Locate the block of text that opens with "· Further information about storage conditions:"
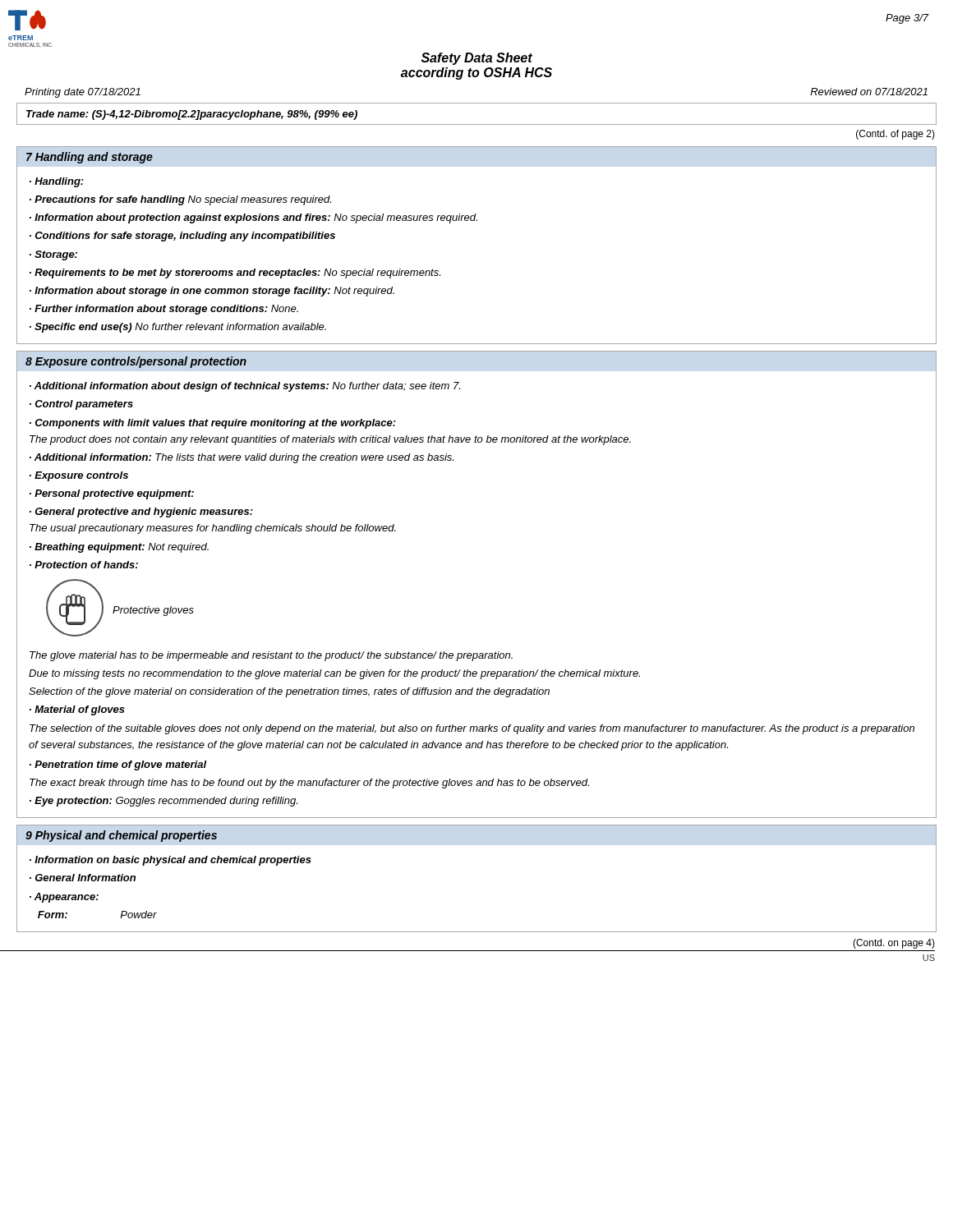The height and width of the screenshot is (1232, 953). click(x=164, y=310)
